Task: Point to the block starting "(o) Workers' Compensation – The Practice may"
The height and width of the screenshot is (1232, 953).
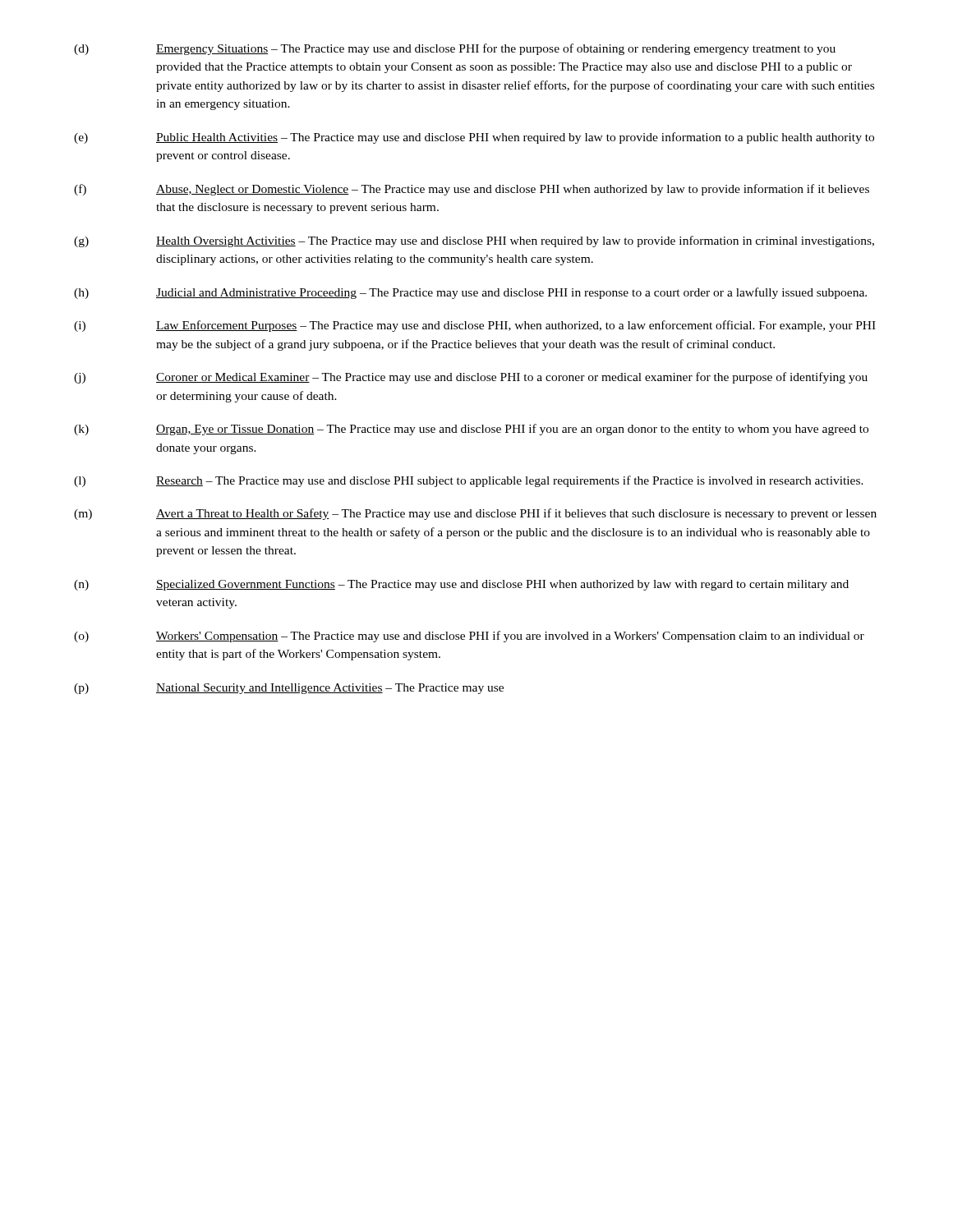Action: pos(476,645)
